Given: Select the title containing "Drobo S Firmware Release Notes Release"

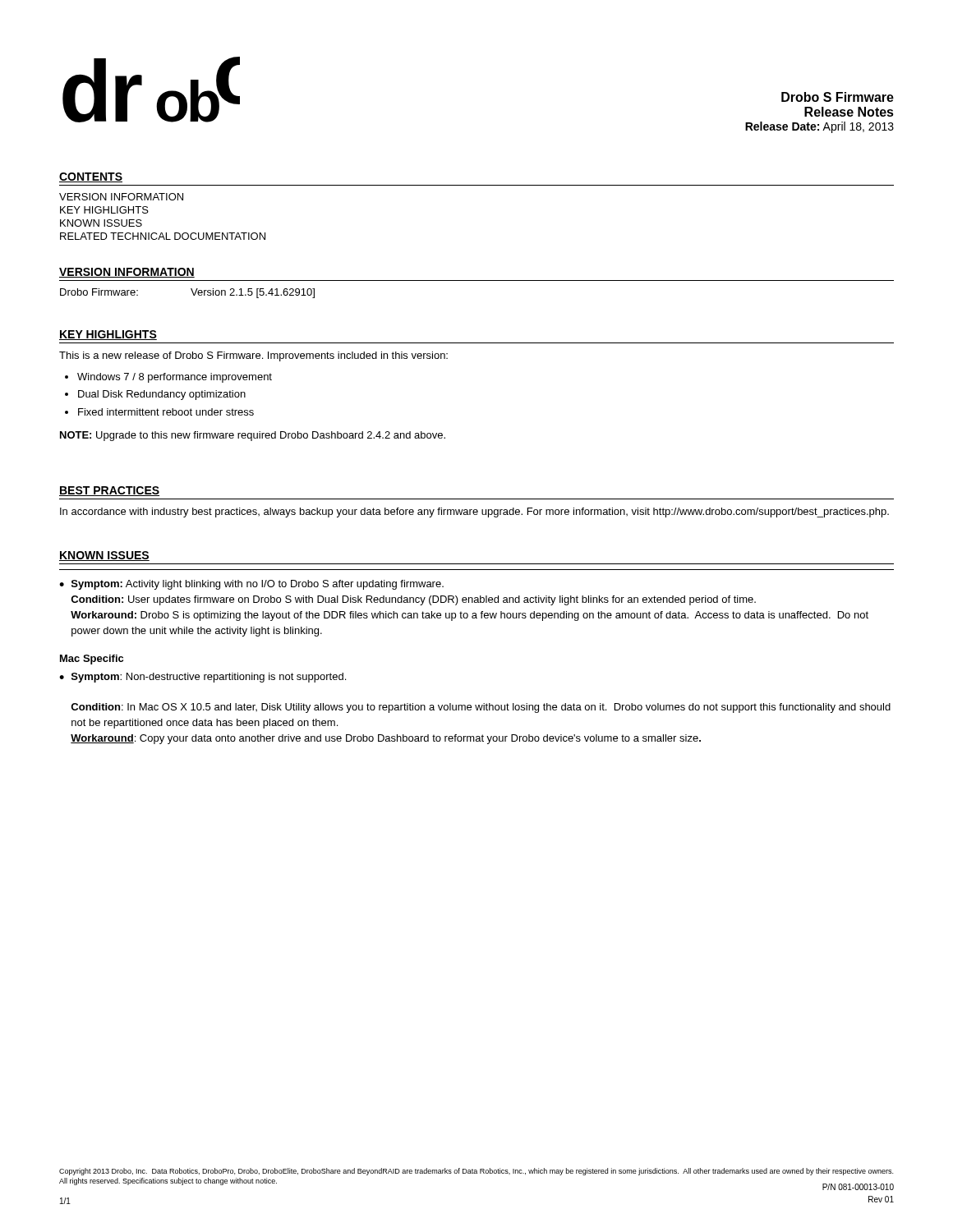Looking at the screenshot, I should (x=819, y=112).
